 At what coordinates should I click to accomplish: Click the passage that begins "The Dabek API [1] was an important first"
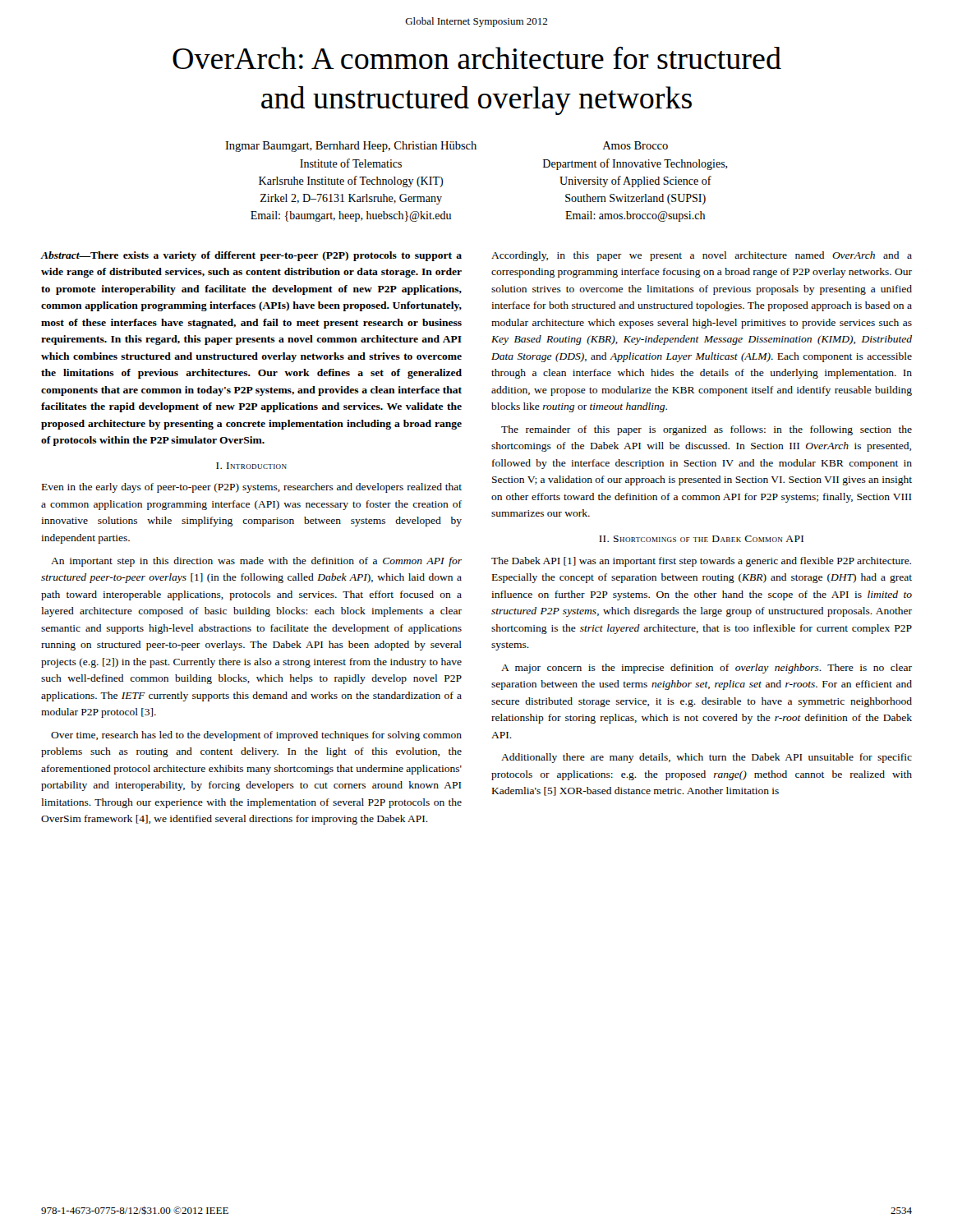702,676
